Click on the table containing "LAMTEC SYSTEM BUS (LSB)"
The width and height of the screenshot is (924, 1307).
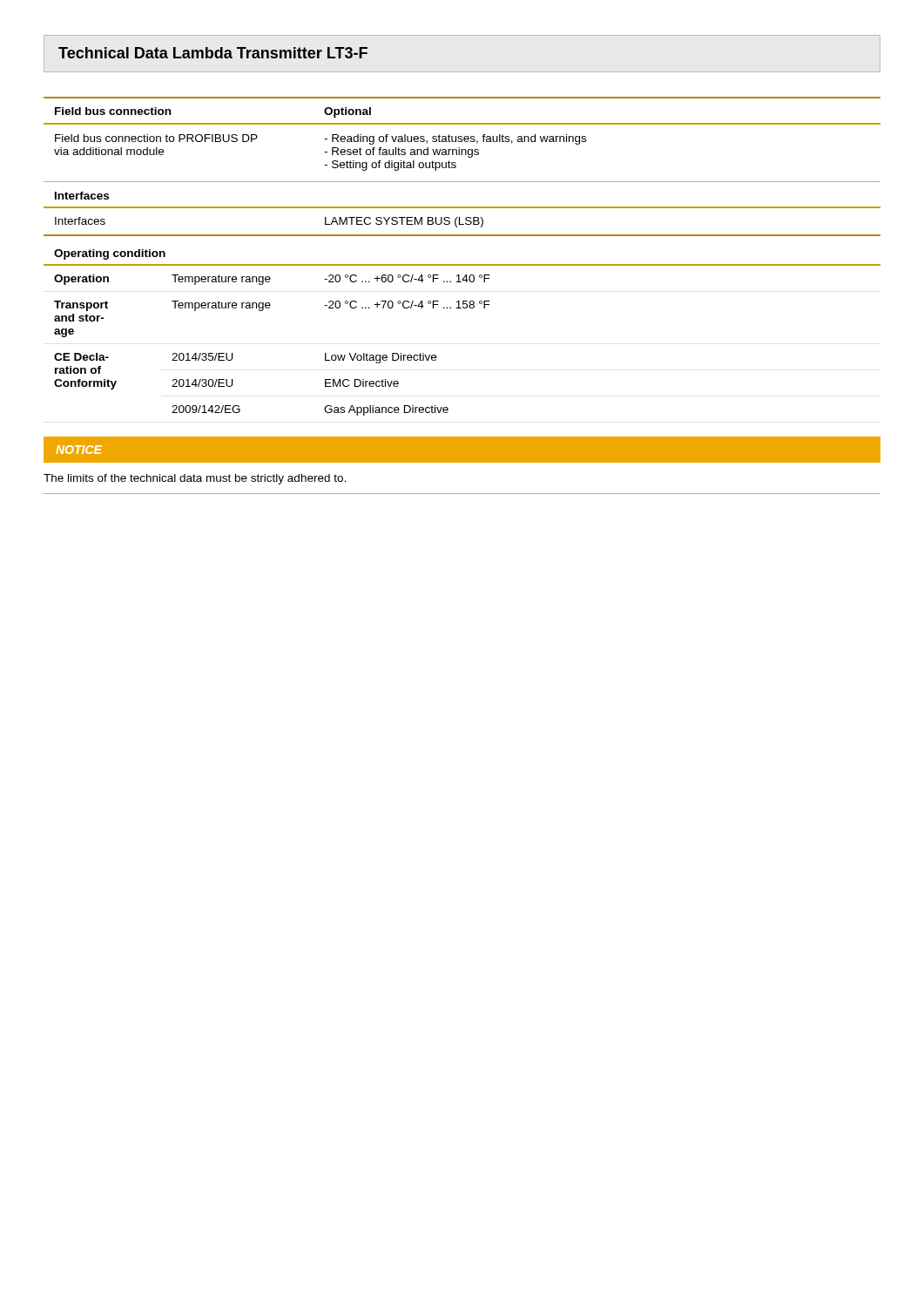[x=462, y=209]
